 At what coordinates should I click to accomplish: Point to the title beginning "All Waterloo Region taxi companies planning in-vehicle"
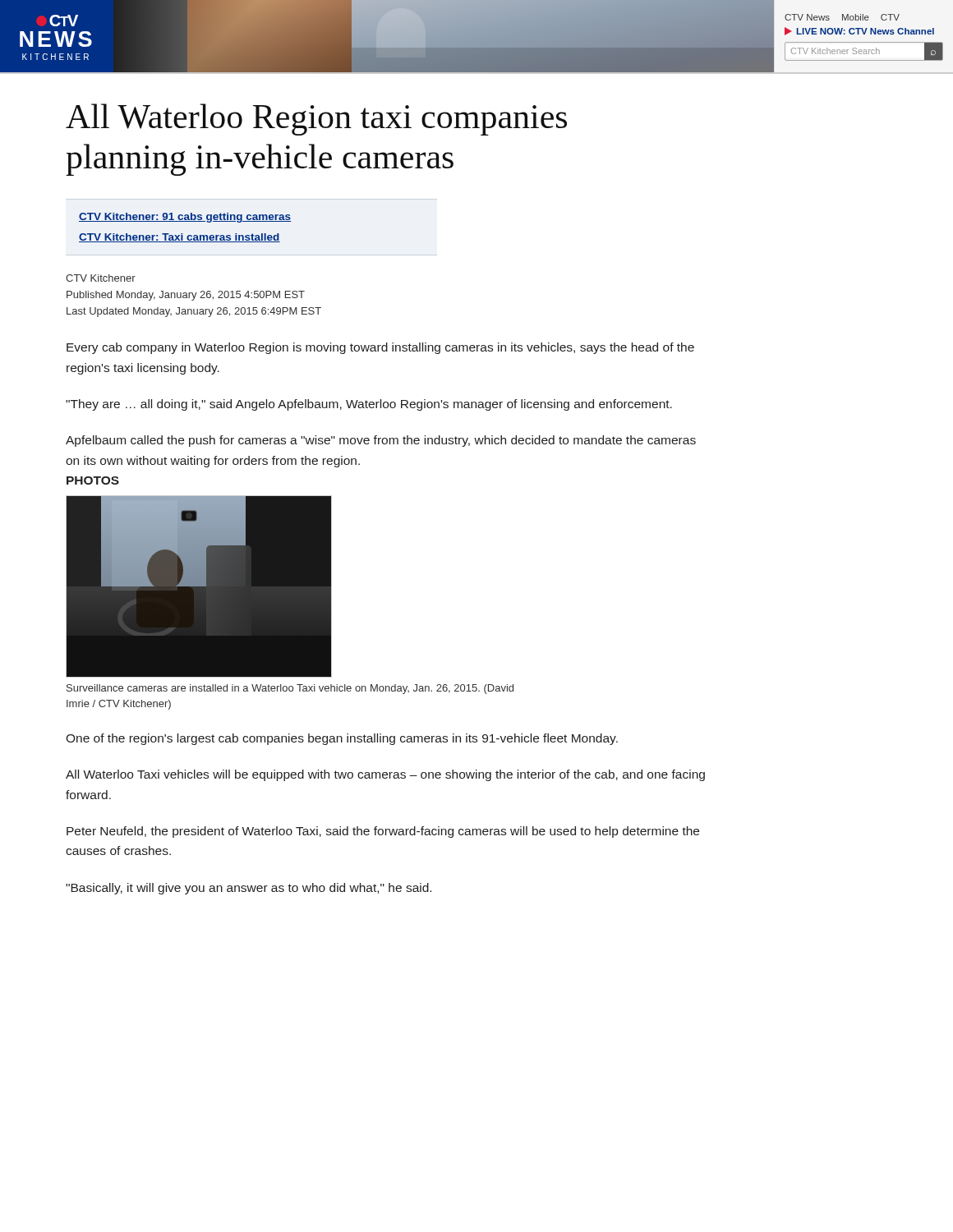click(x=378, y=137)
